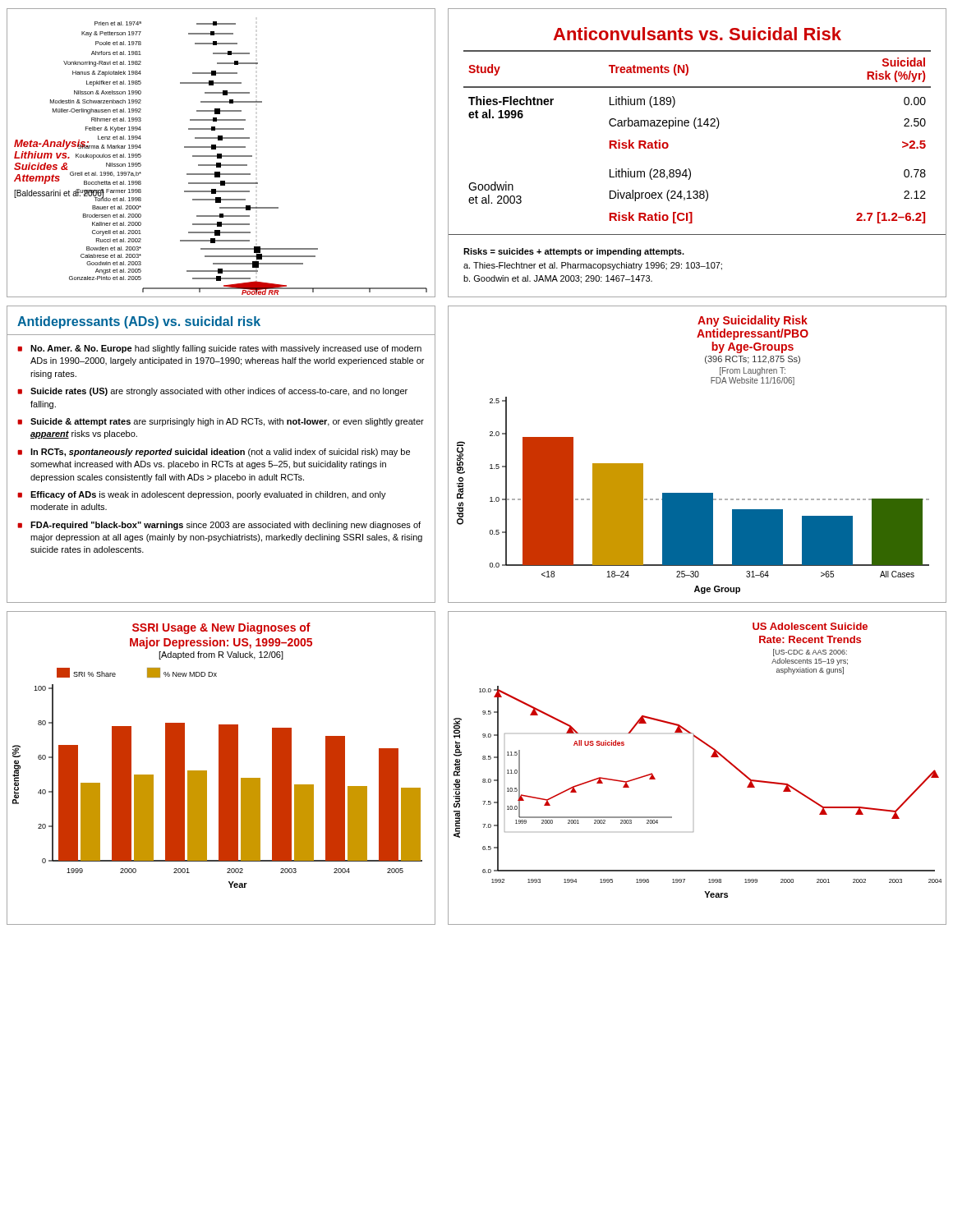Screen dimensions: 1232x953
Task: Point to the block starting "Antidepressants (ADs) vs. suicidal risk"
Action: [x=139, y=322]
